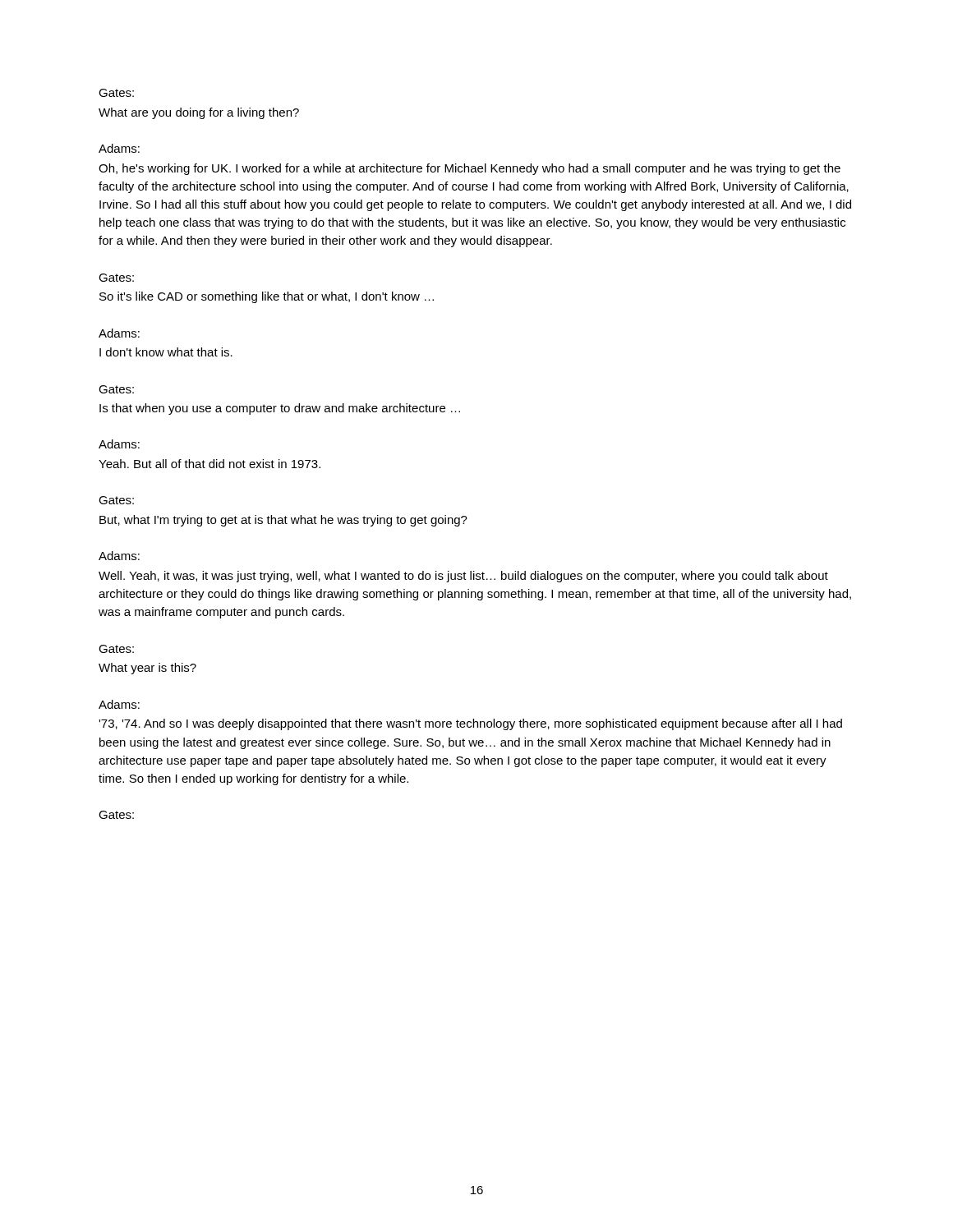Click on the text block starting "Is that when you use"
Screen dimensions: 1232x953
tap(280, 408)
